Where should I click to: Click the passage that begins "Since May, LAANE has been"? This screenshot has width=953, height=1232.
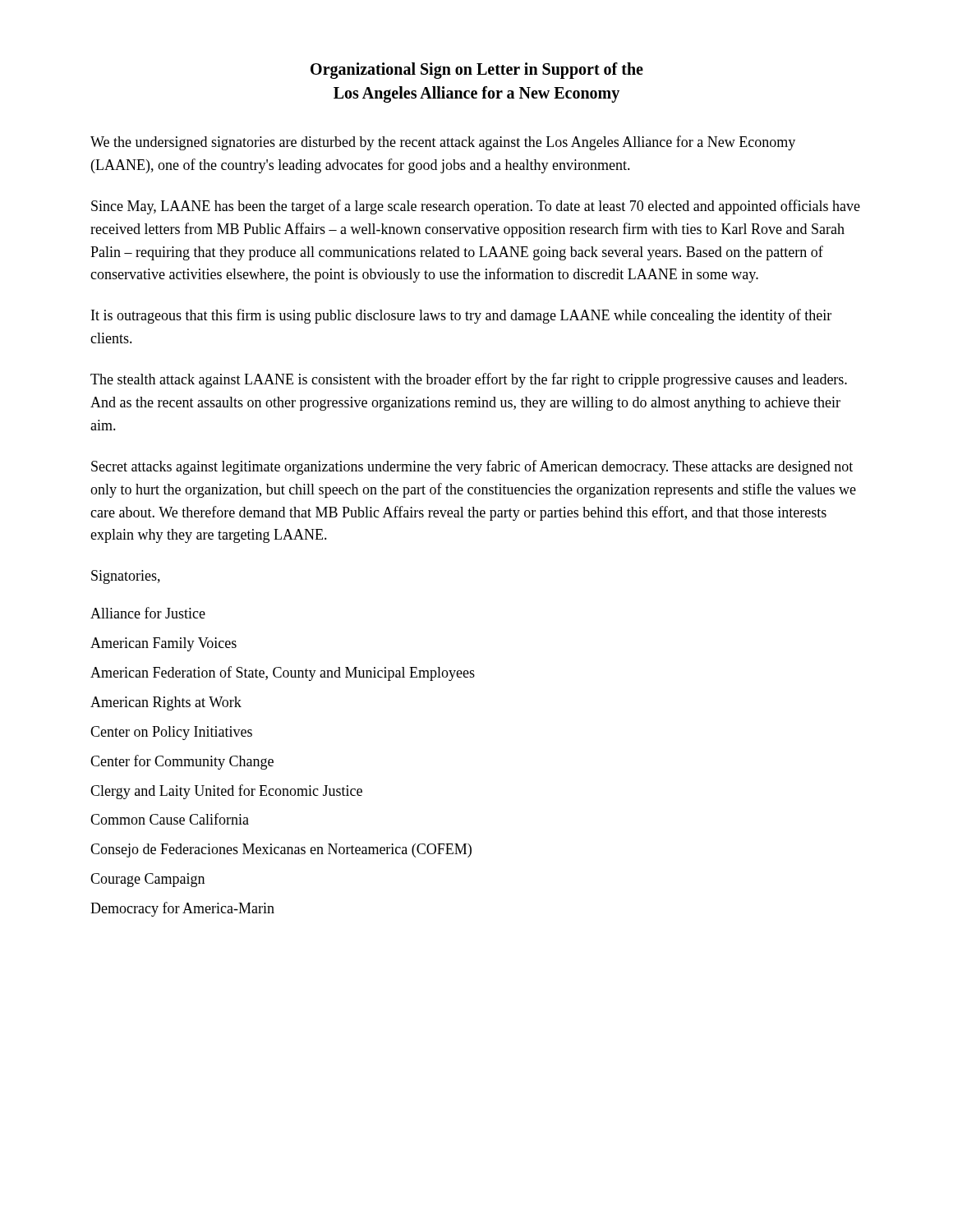point(475,240)
